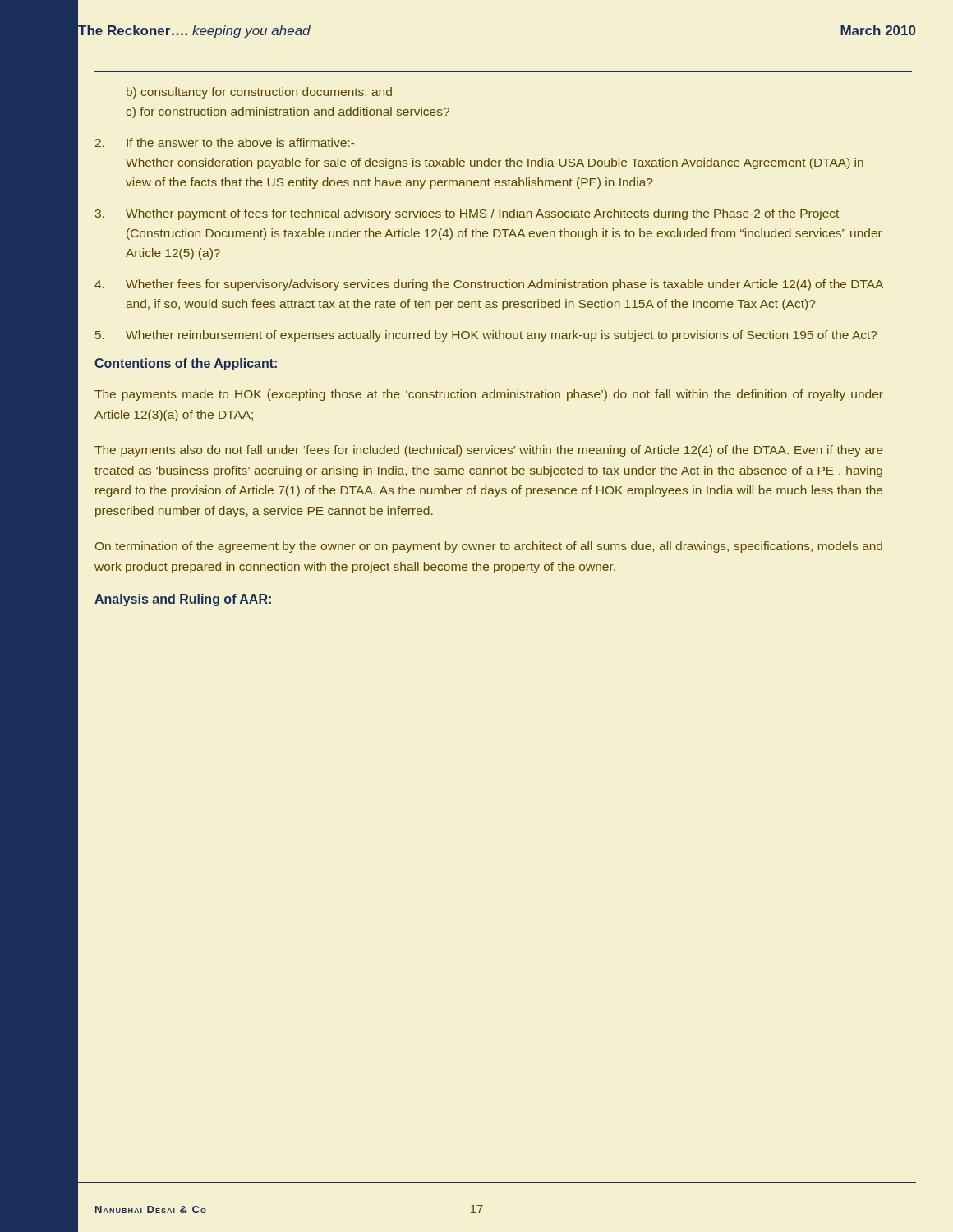Viewport: 953px width, 1232px height.
Task: Locate the list item containing "3. Whether payment of fees for"
Action: pos(489,233)
